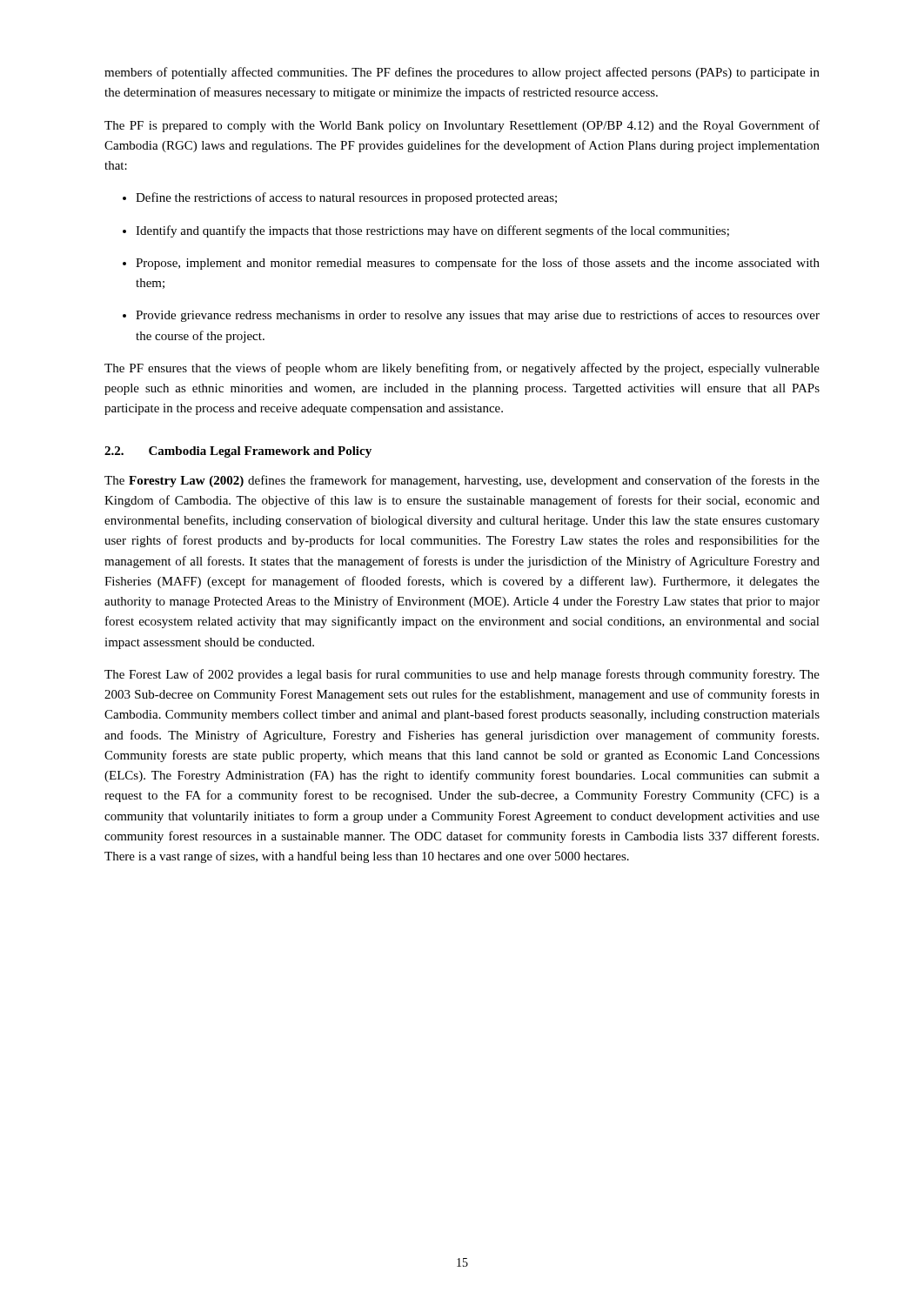Find the text block starting "The Forest Law"
This screenshot has width=924, height=1305.
(462, 766)
